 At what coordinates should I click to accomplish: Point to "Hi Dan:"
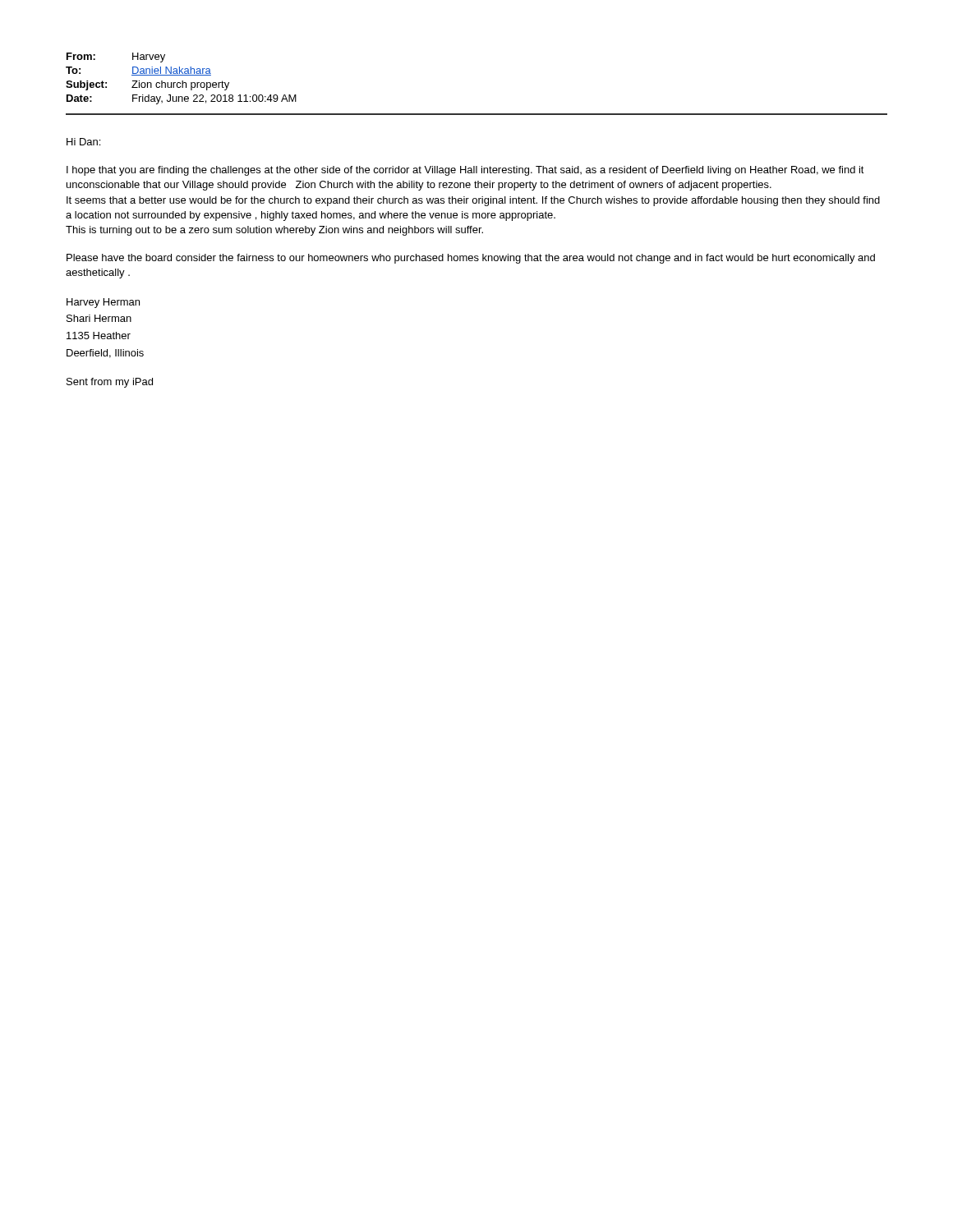[84, 142]
